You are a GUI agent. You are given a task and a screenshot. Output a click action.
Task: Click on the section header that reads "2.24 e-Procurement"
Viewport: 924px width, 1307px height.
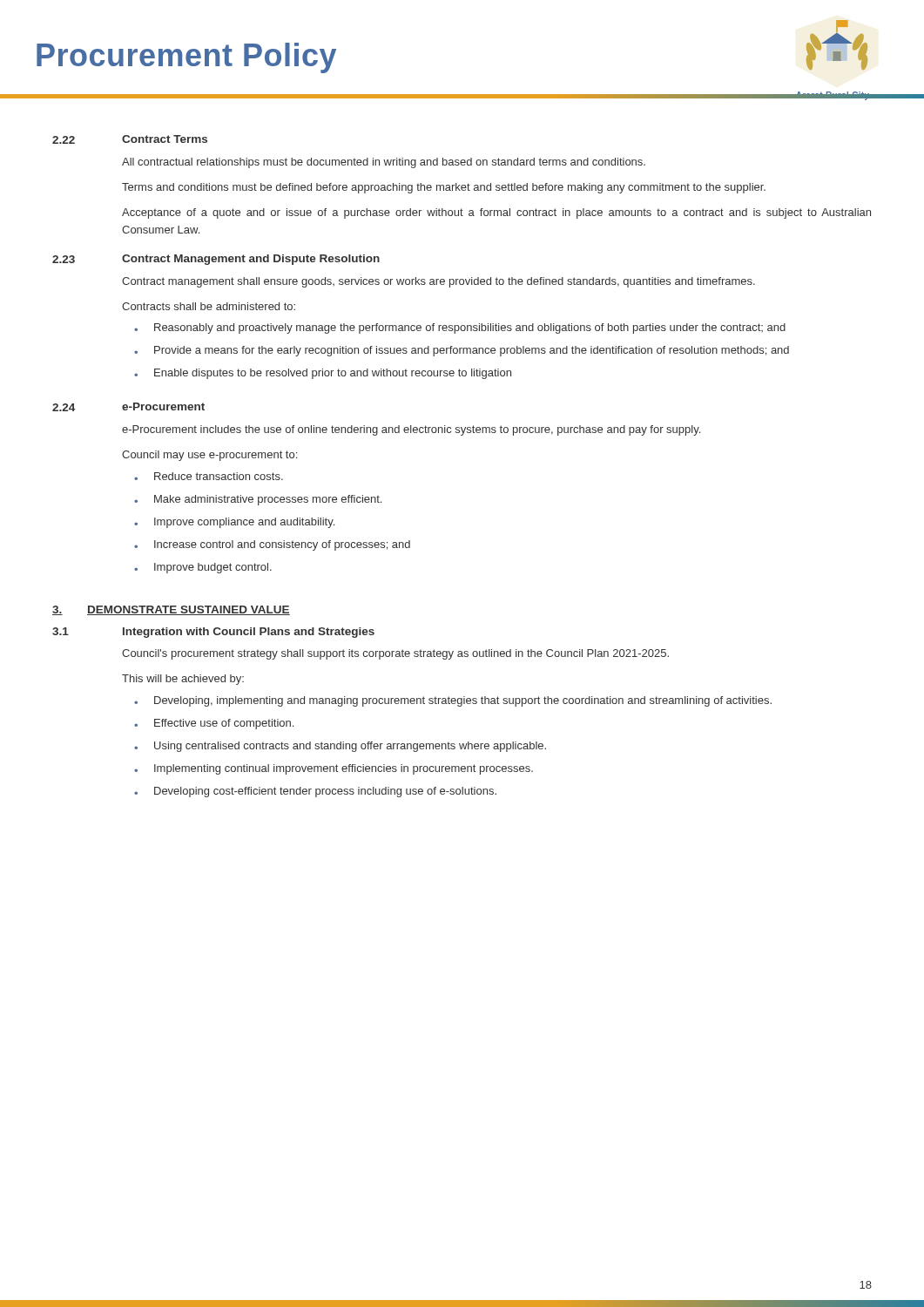click(x=128, y=407)
